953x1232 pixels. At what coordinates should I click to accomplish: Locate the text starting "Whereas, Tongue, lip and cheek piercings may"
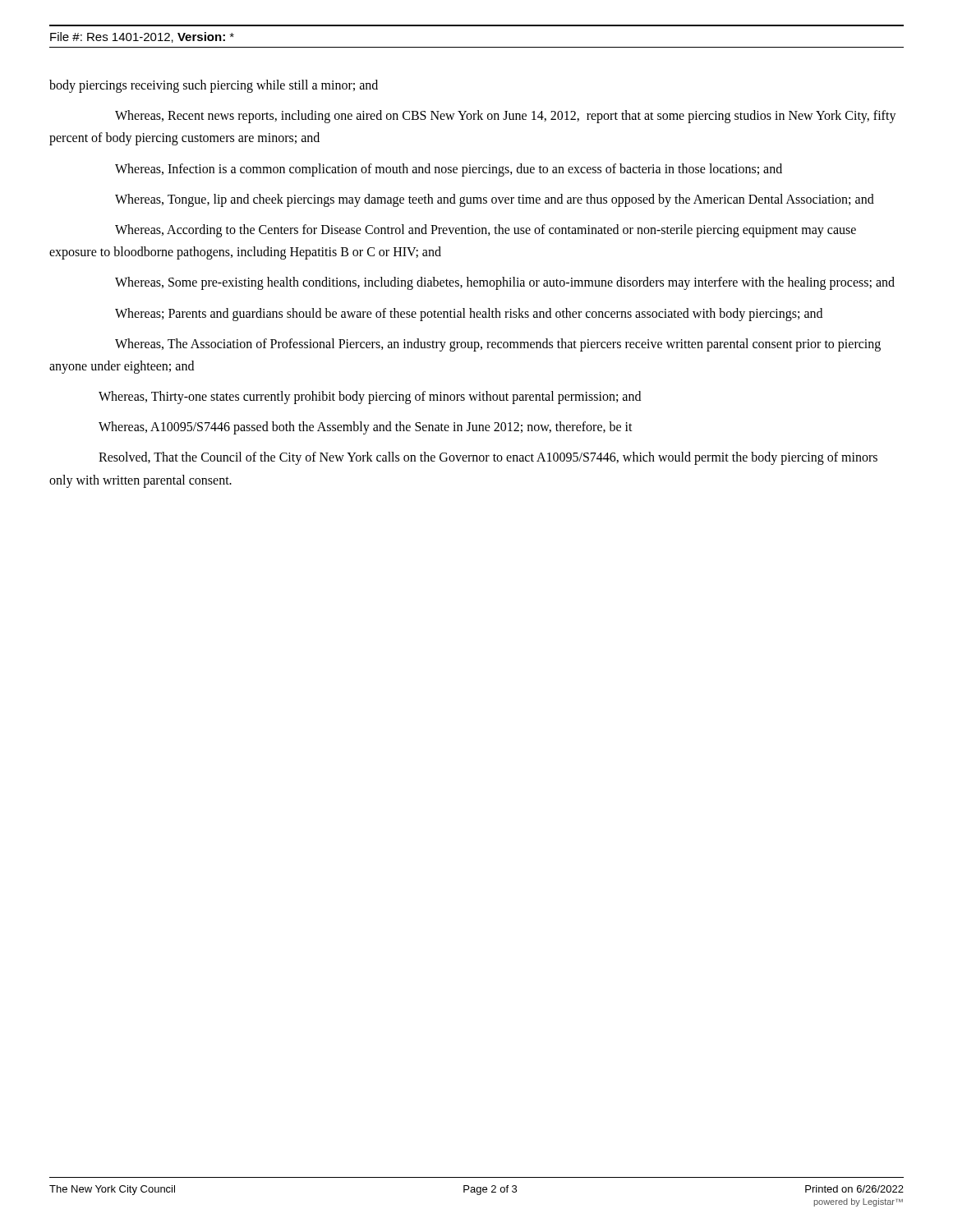494,199
